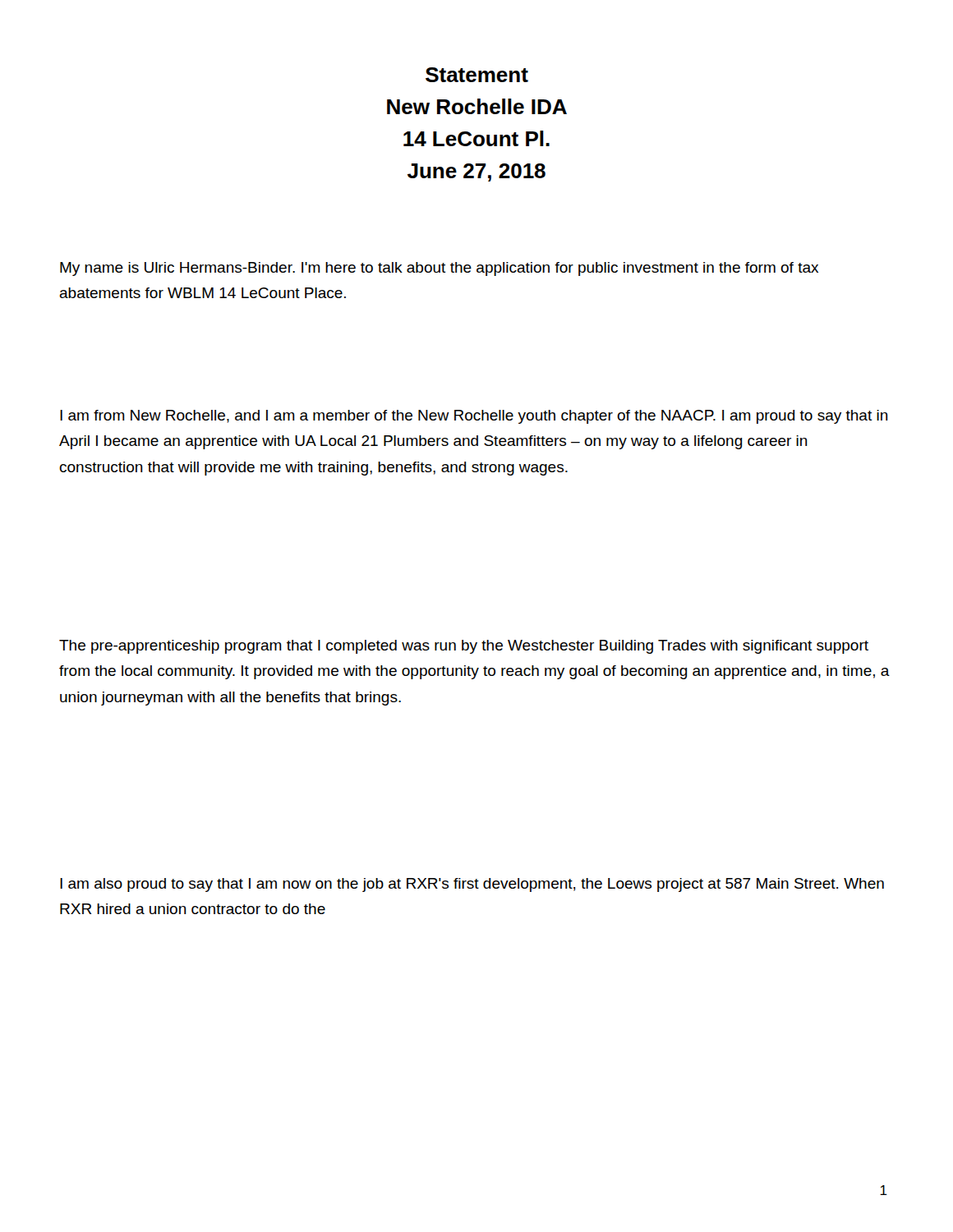
Task: Where is the passage that starts "The pre-apprenticeship program that I"?
Action: tap(474, 671)
